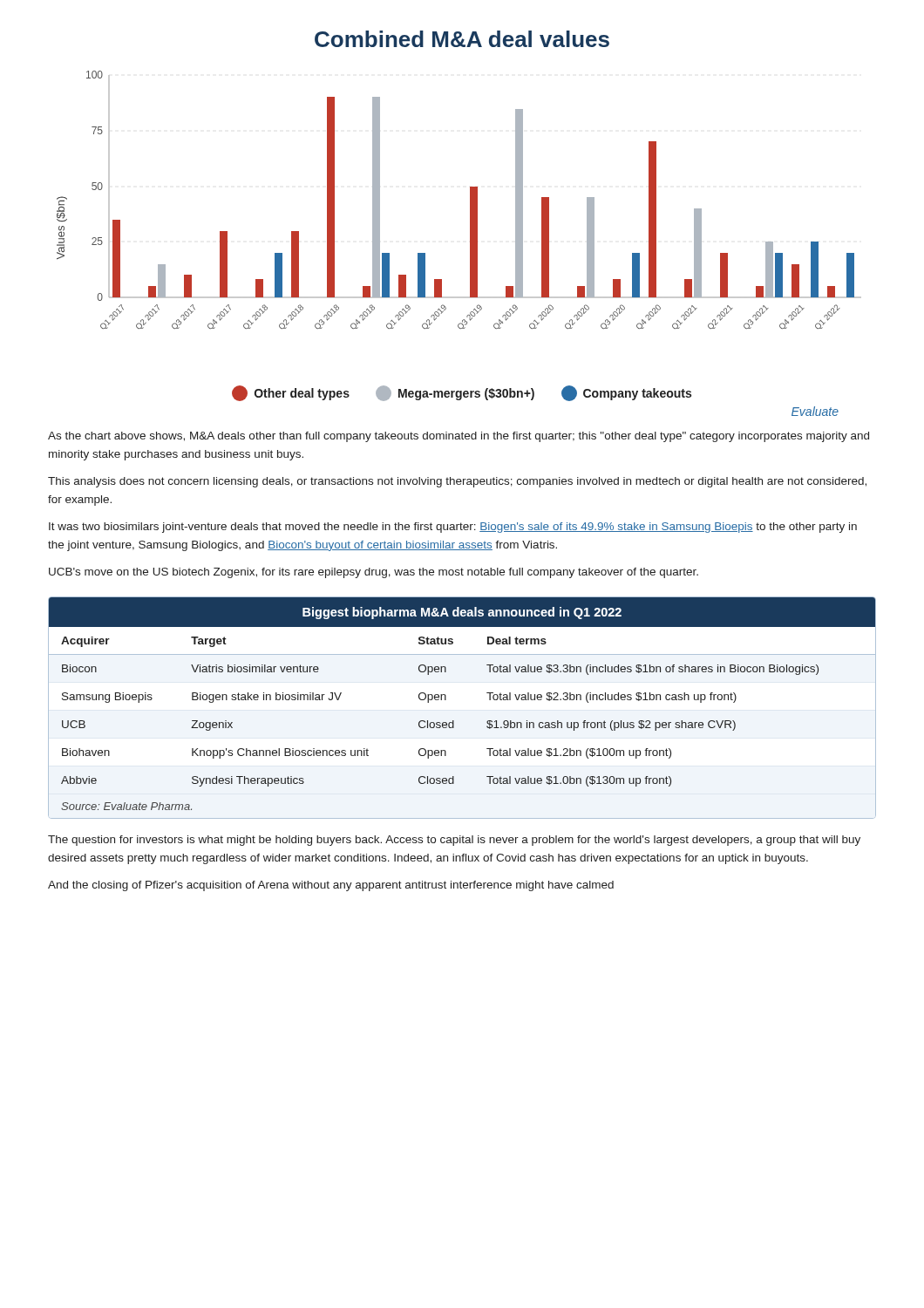This screenshot has height=1308, width=924.
Task: Click on the text starting "It was two biosimilars joint-venture"
Action: coord(453,535)
